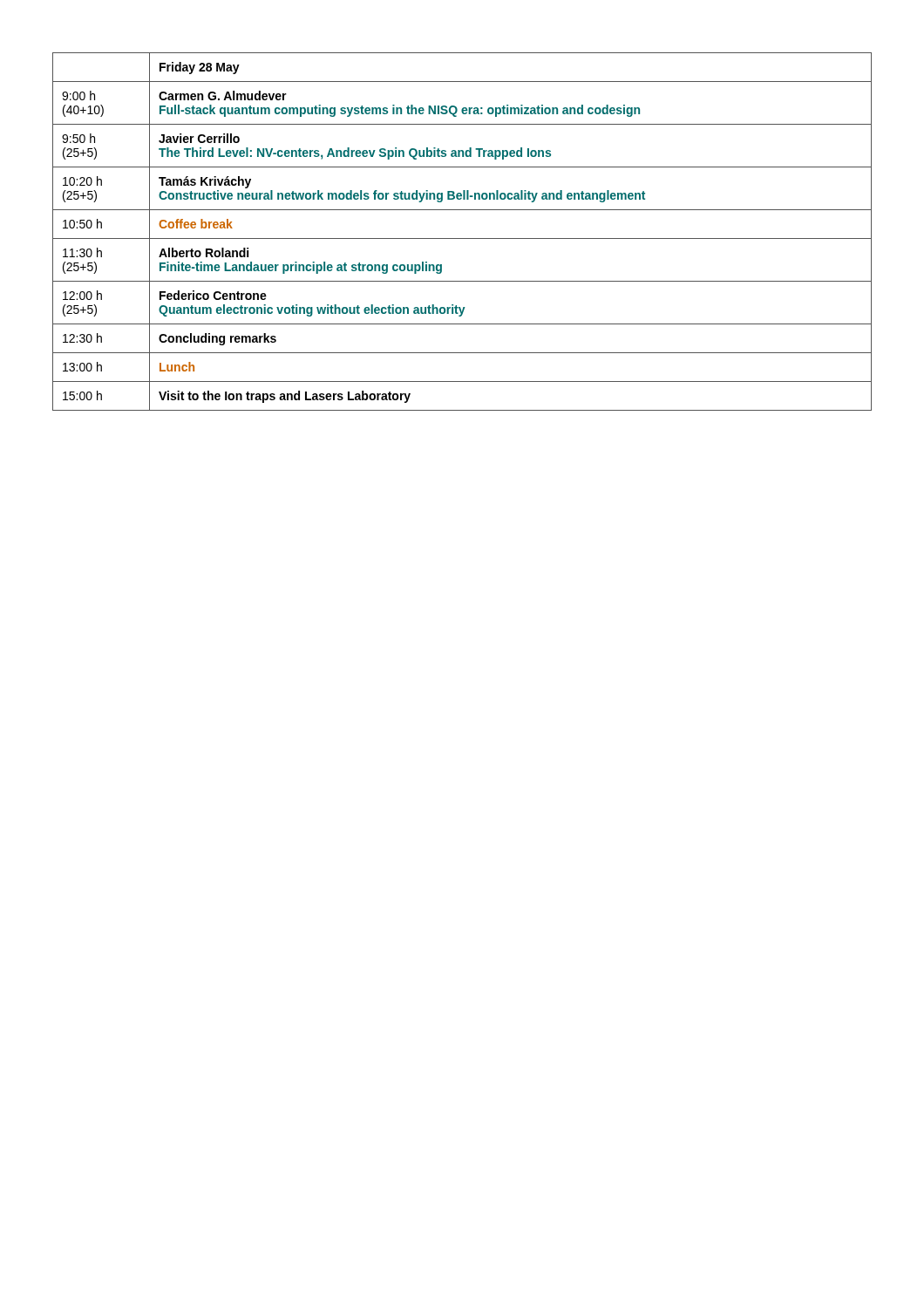Image resolution: width=924 pixels, height=1308 pixels.
Task: Find the table that mentions "9:50 h (25+5)"
Action: point(462,232)
